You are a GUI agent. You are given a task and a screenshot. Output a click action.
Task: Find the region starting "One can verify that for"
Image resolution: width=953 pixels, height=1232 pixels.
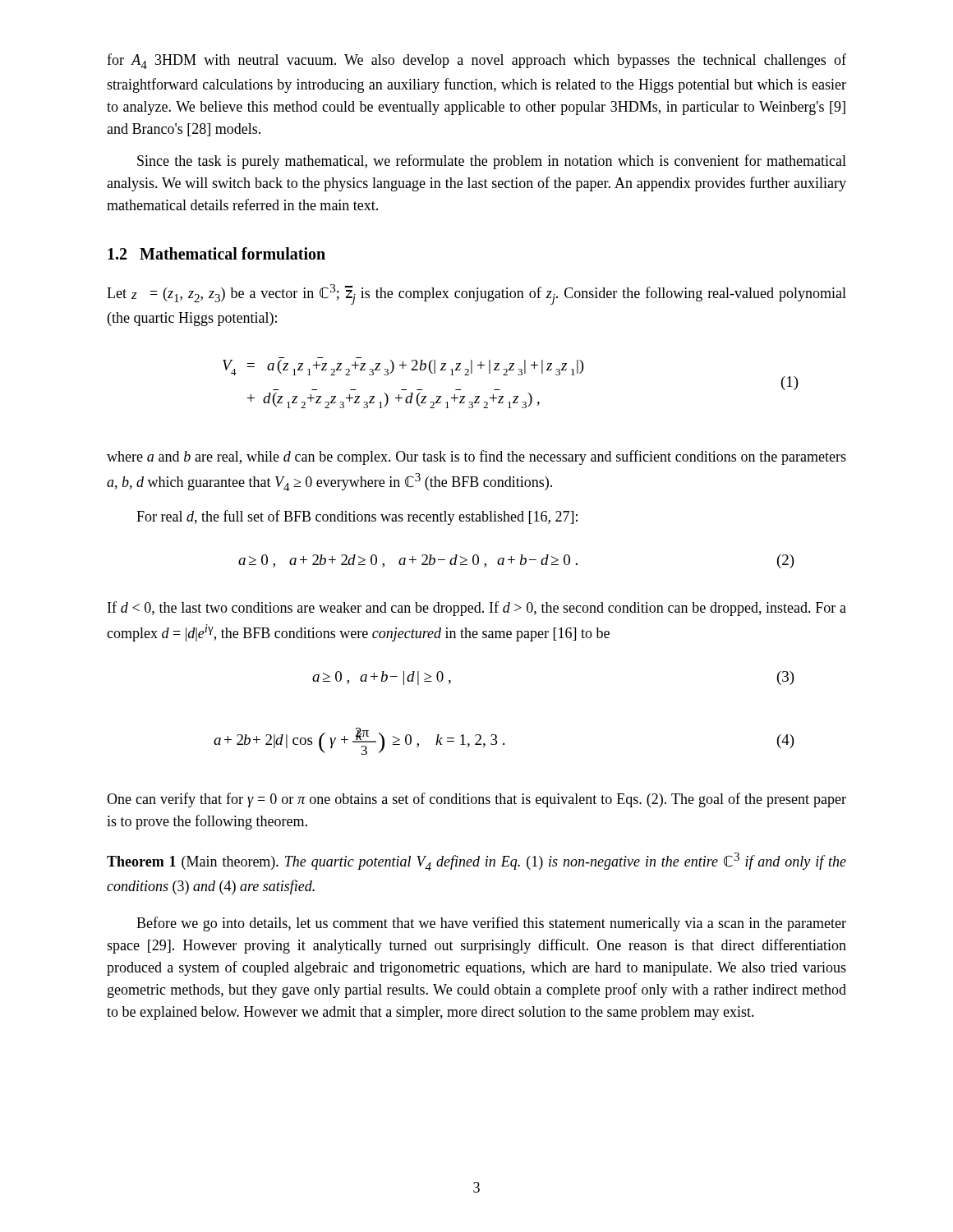(x=476, y=811)
